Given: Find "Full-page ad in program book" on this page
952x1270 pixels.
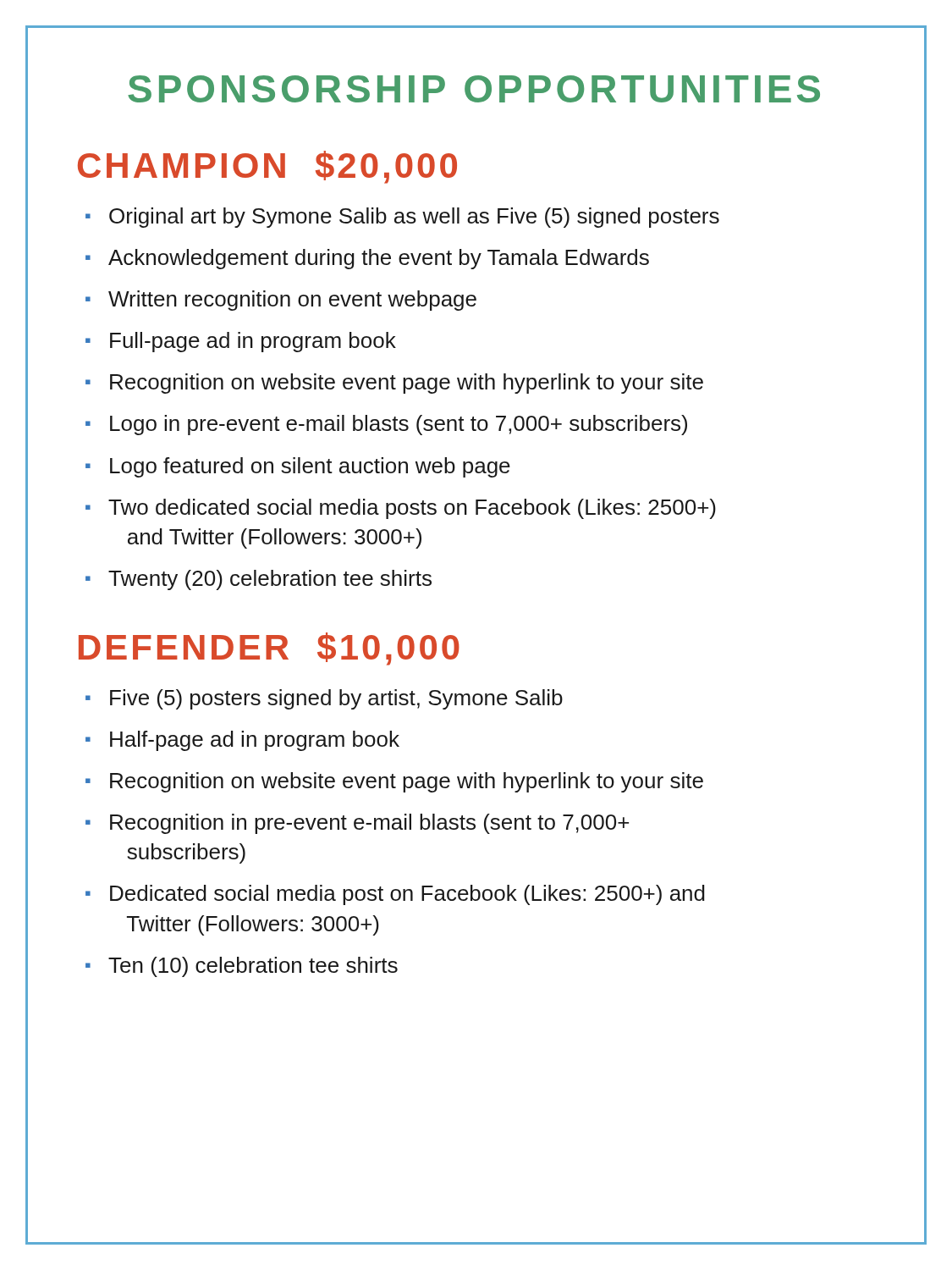Looking at the screenshot, I should pyautogui.click(x=252, y=341).
